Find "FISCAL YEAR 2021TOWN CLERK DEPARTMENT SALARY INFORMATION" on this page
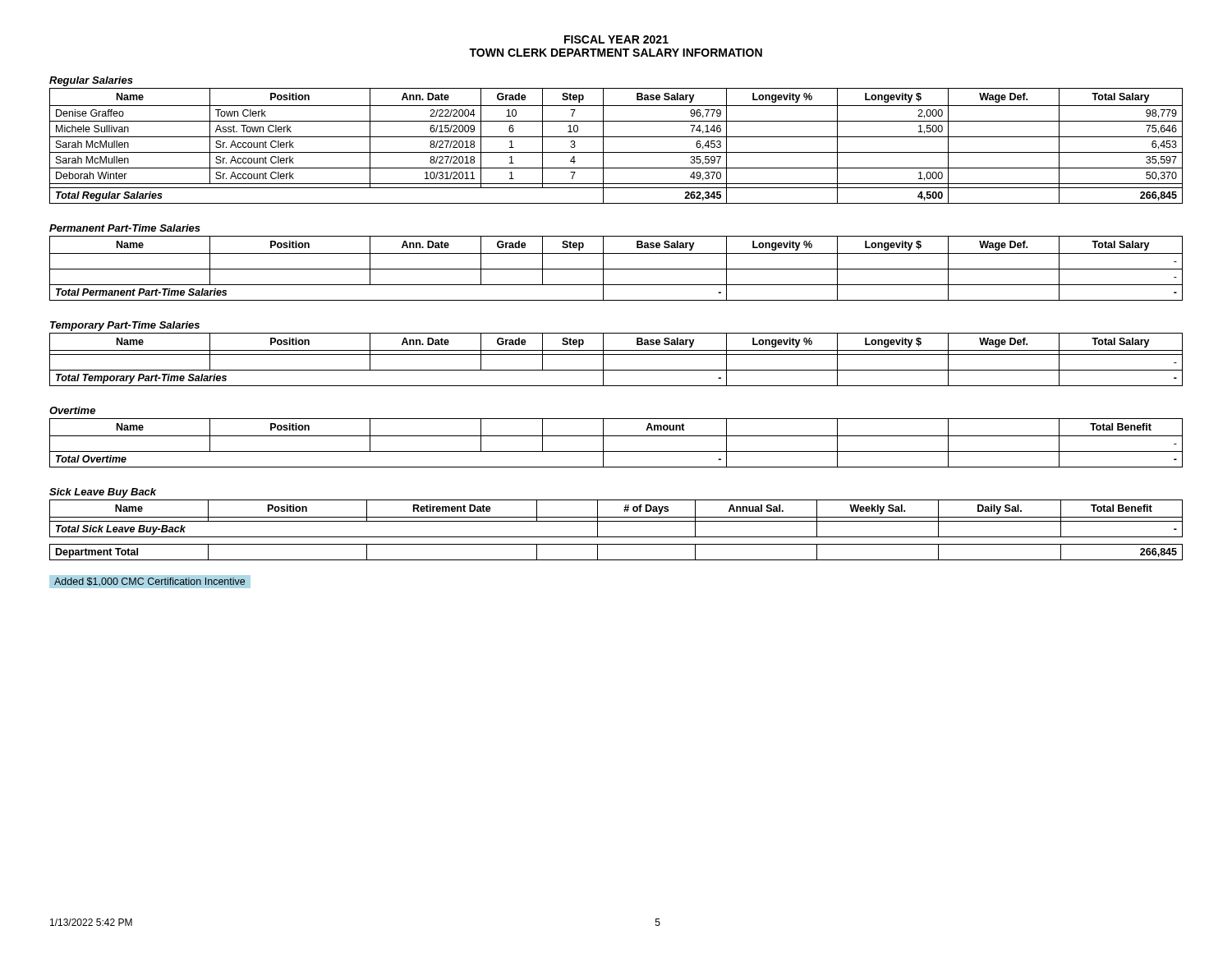1232x953 pixels. coord(616,46)
